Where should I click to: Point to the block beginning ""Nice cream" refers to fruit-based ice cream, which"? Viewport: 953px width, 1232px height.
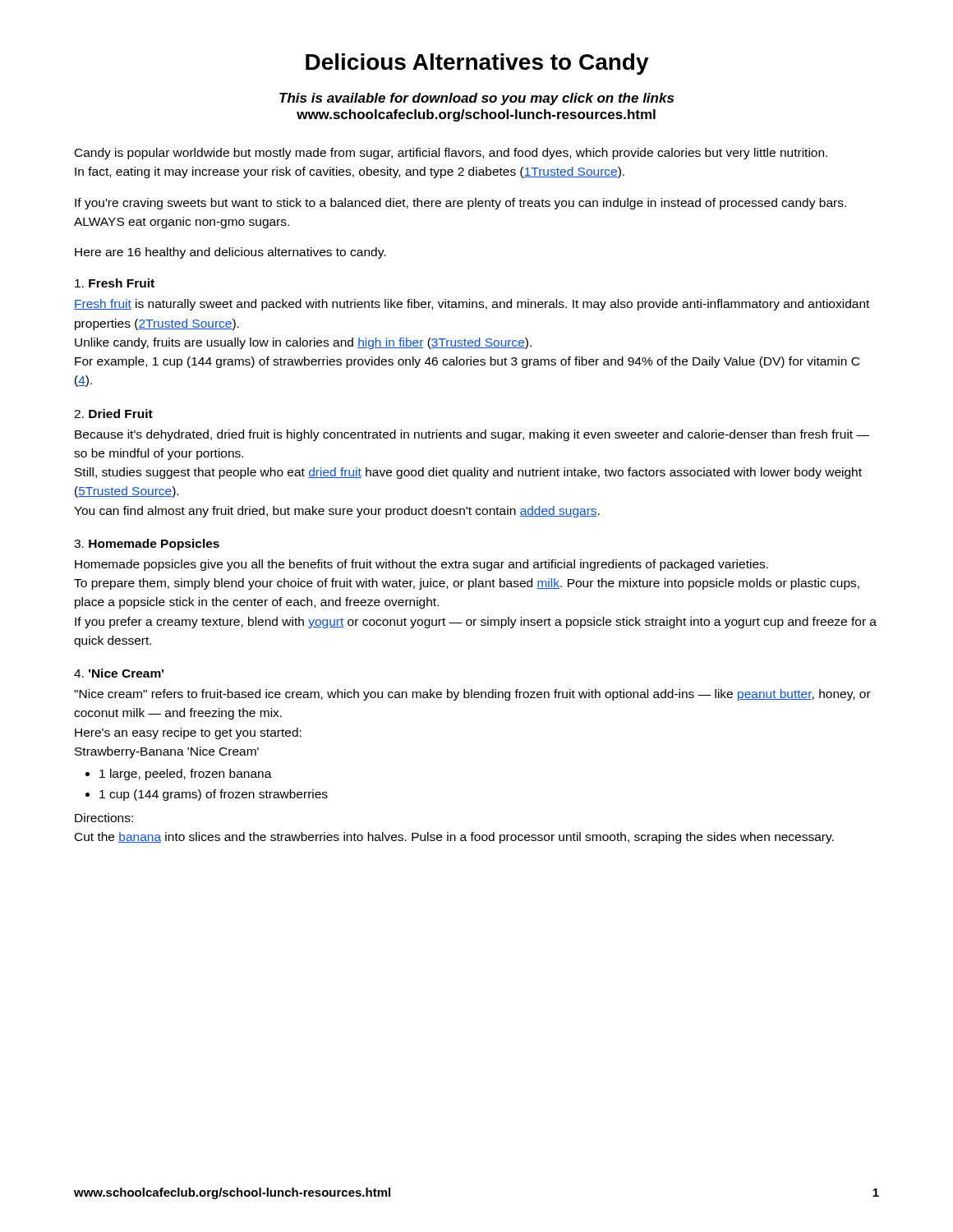(x=472, y=695)
